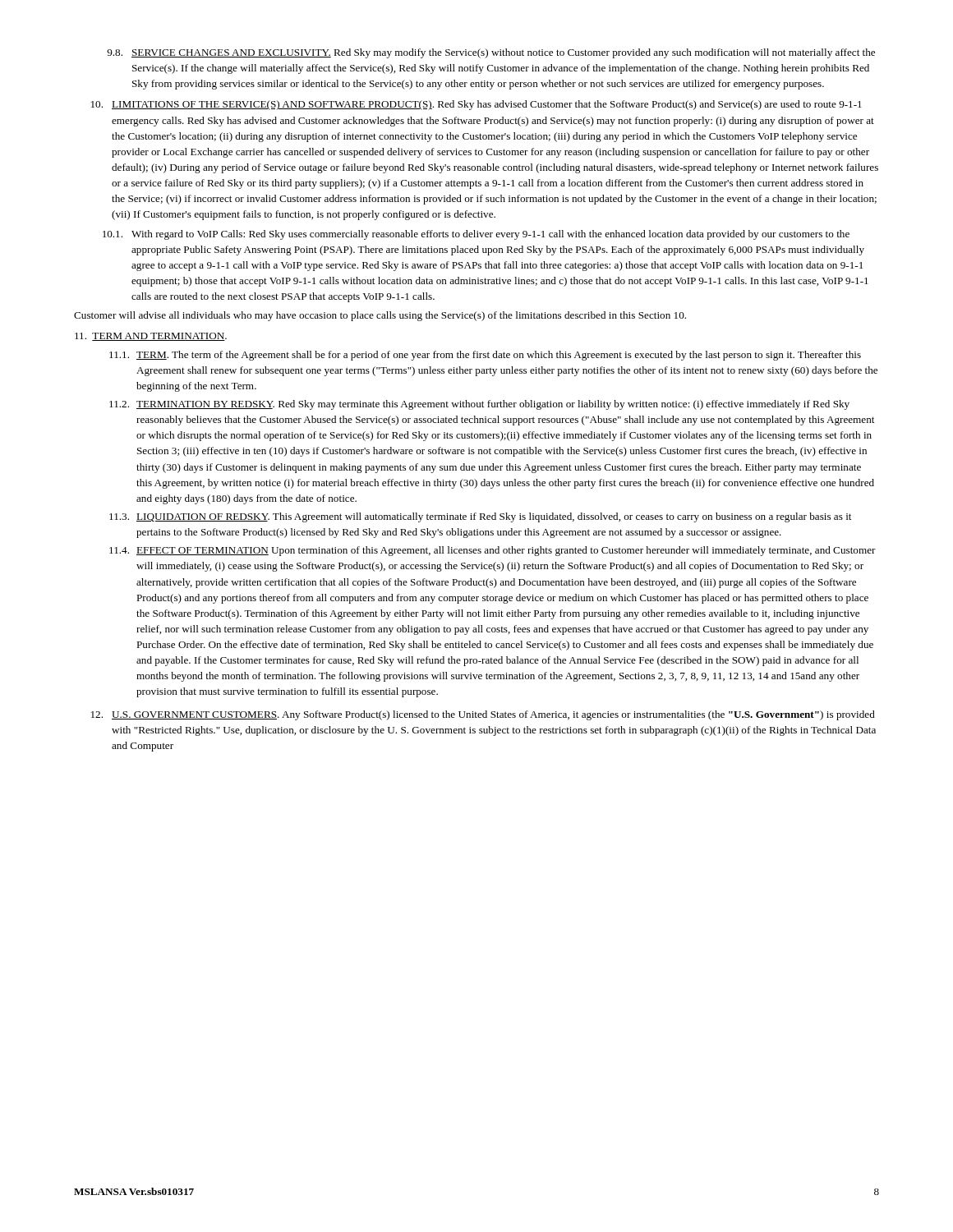Where is the passage that starts "9.8. SERVICE CHANGES AND"?

[476, 68]
